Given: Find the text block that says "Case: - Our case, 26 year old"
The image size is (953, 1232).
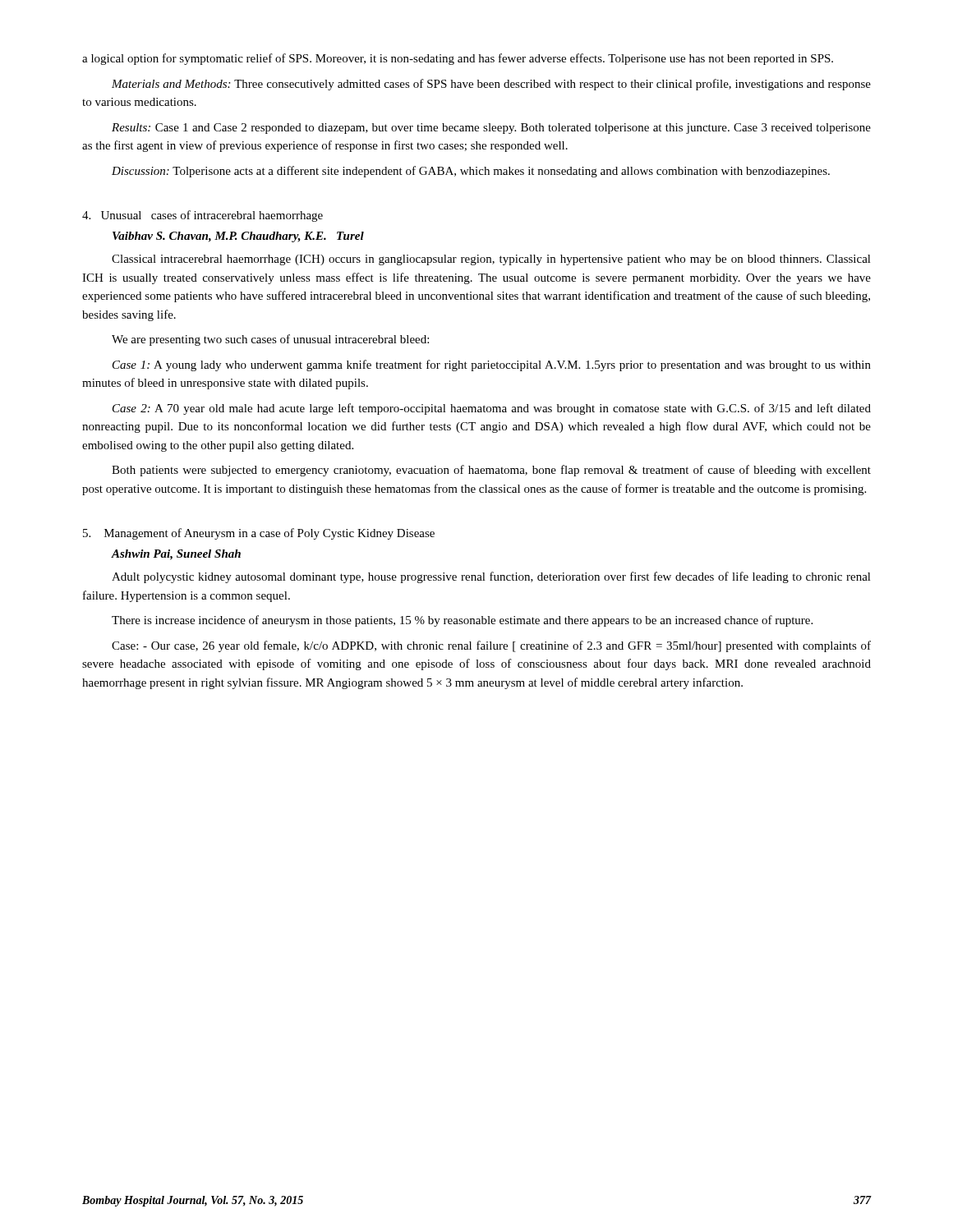Looking at the screenshot, I should (x=476, y=664).
